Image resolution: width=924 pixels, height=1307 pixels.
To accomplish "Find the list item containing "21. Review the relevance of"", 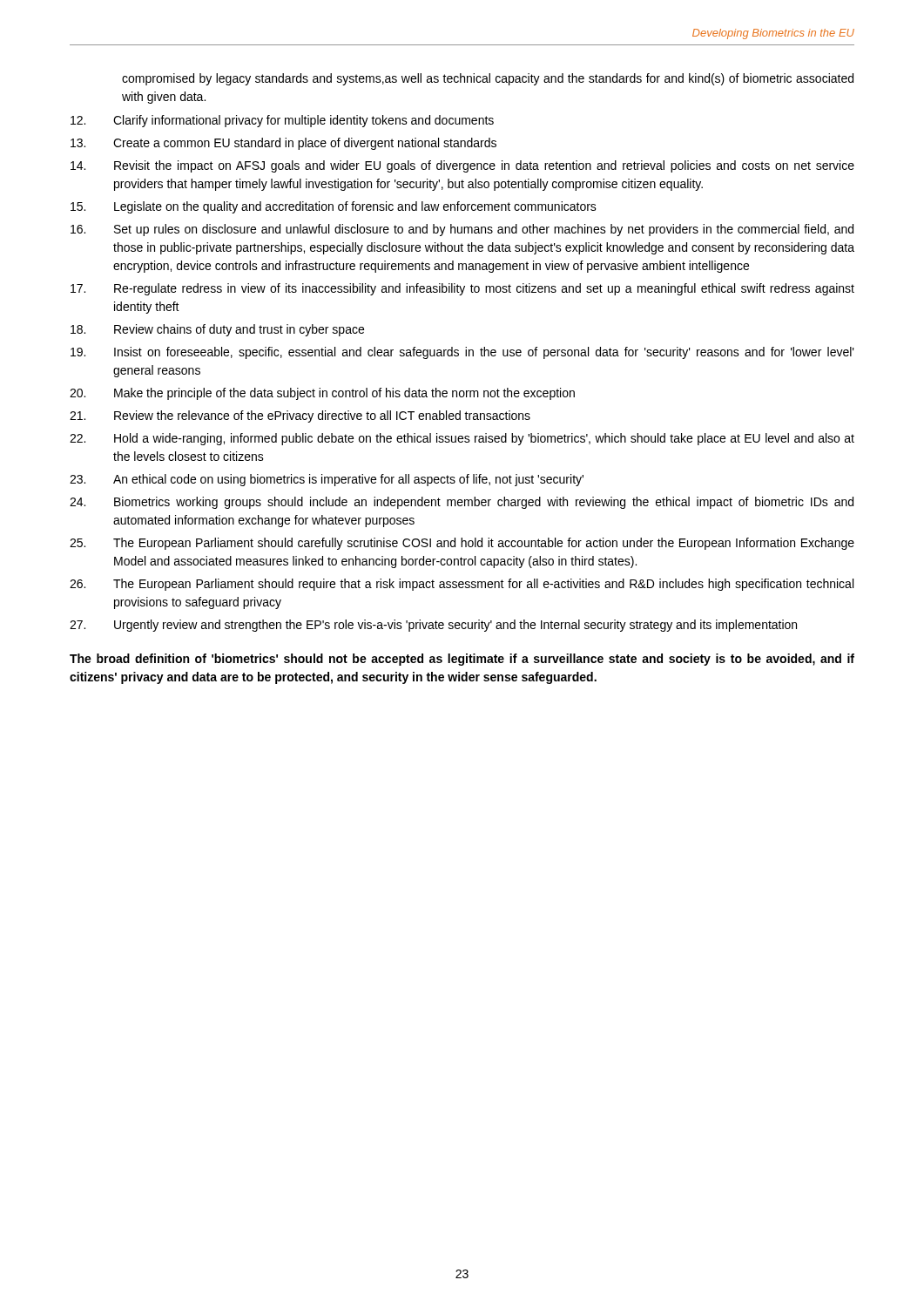I will tap(462, 416).
